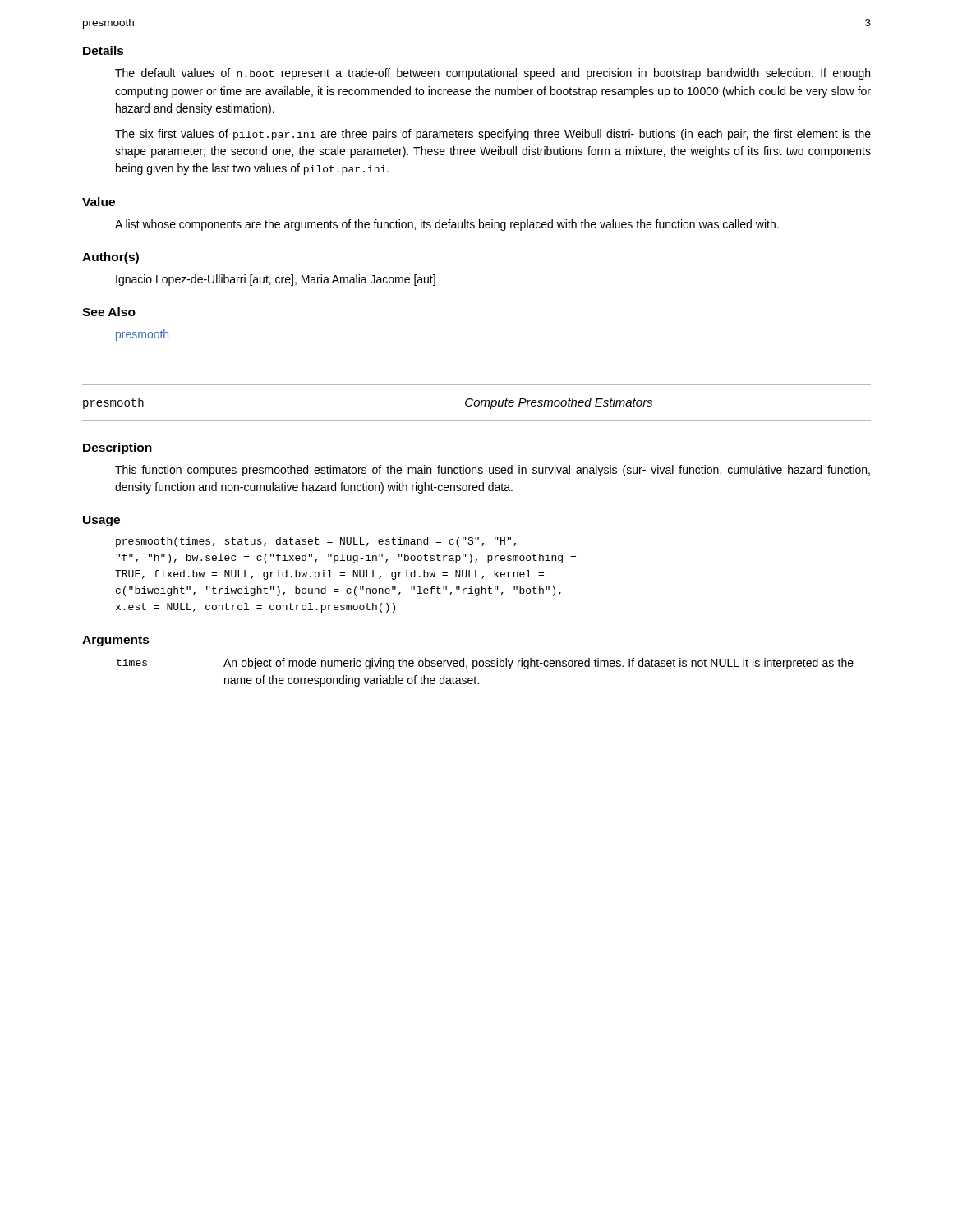Viewport: 953px width, 1232px height.
Task: Where does it say "Ignacio Lopez-de-Ullibarri [aut, cre], Maria Amalia Jacome [aut]"?
Action: (276, 280)
